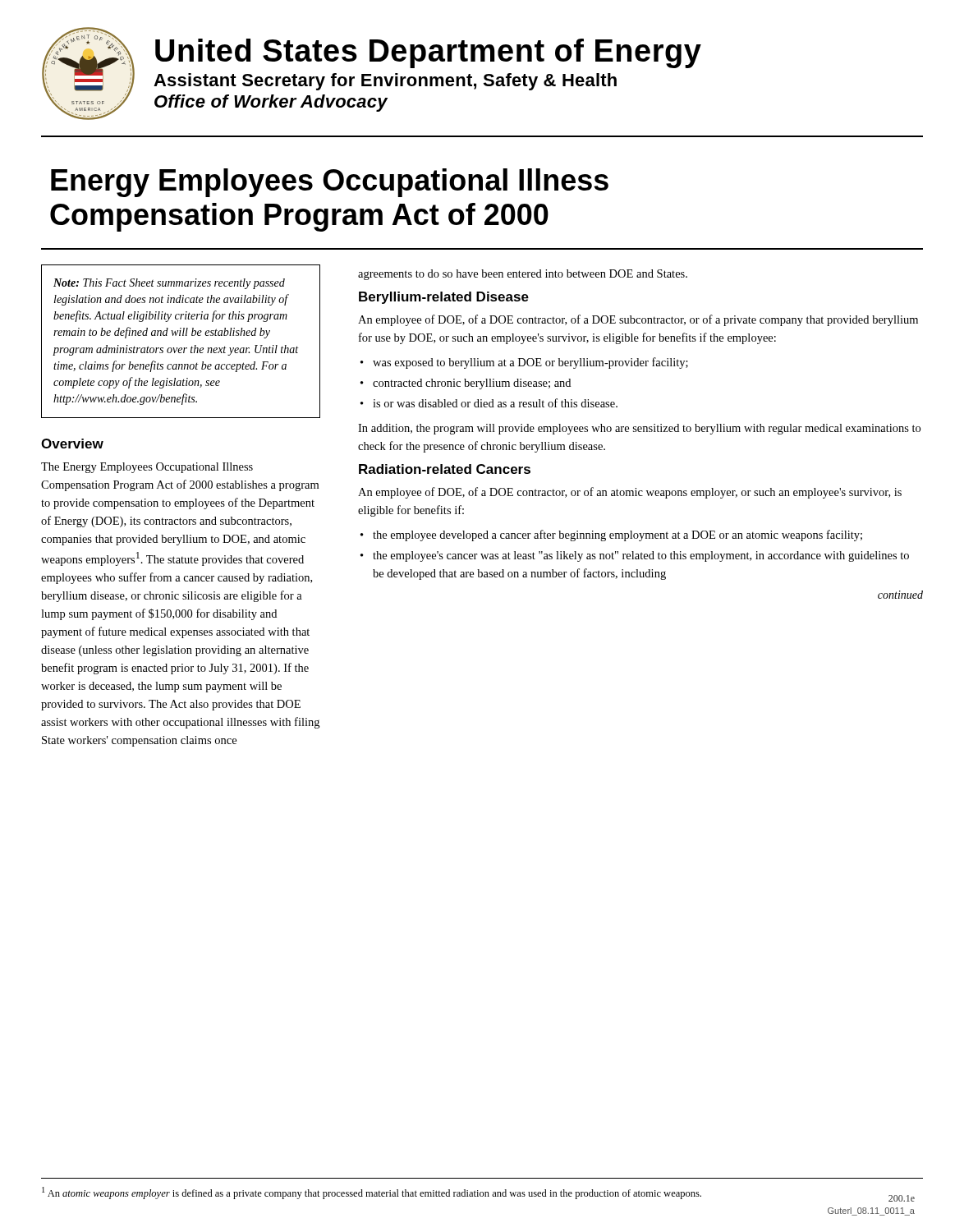This screenshot has width=964, height=1232.
Task: Point to the element starting "is or was disabled or died"
Action: [495, 403]
